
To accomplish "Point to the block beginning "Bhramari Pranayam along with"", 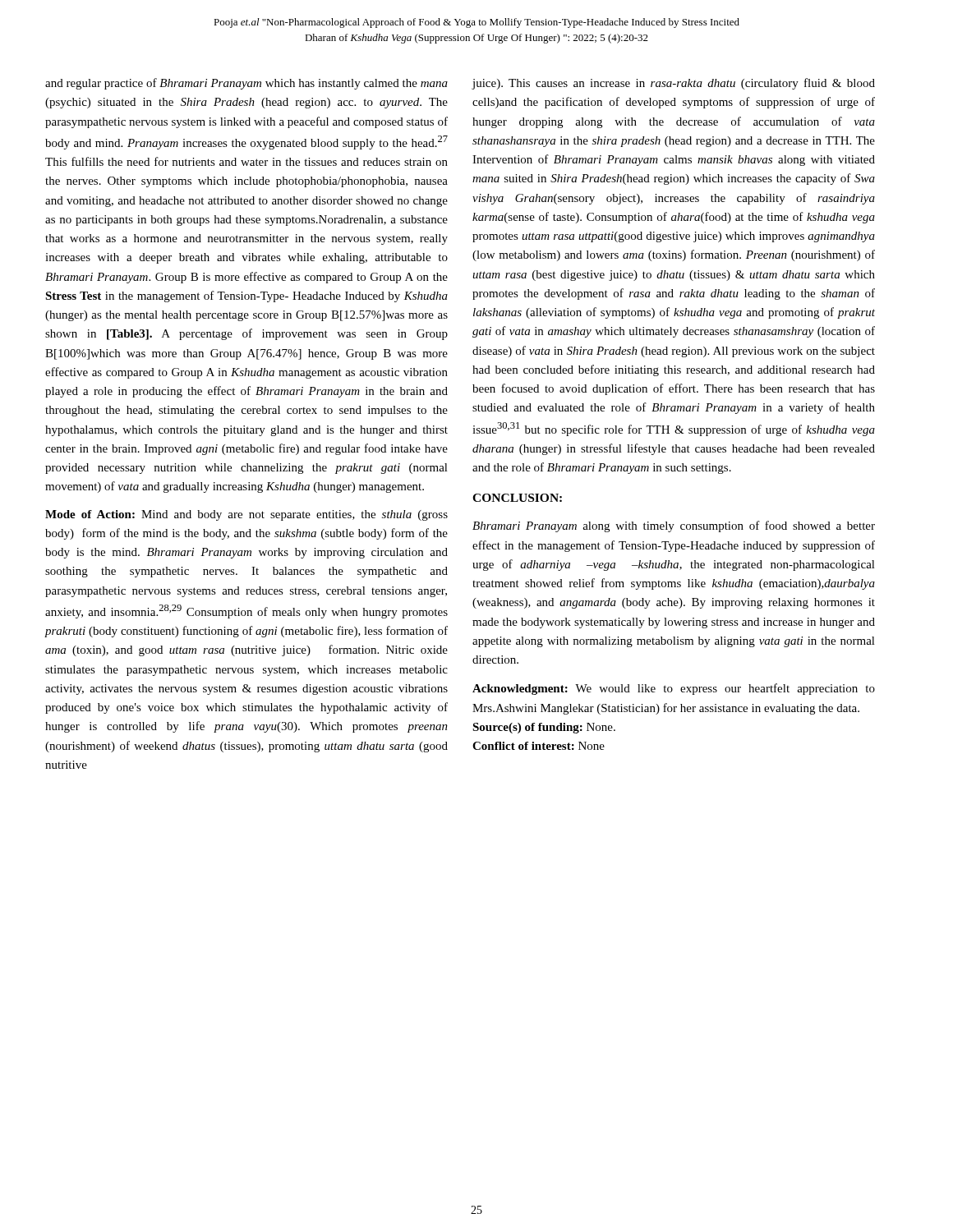I will (674, 593).
